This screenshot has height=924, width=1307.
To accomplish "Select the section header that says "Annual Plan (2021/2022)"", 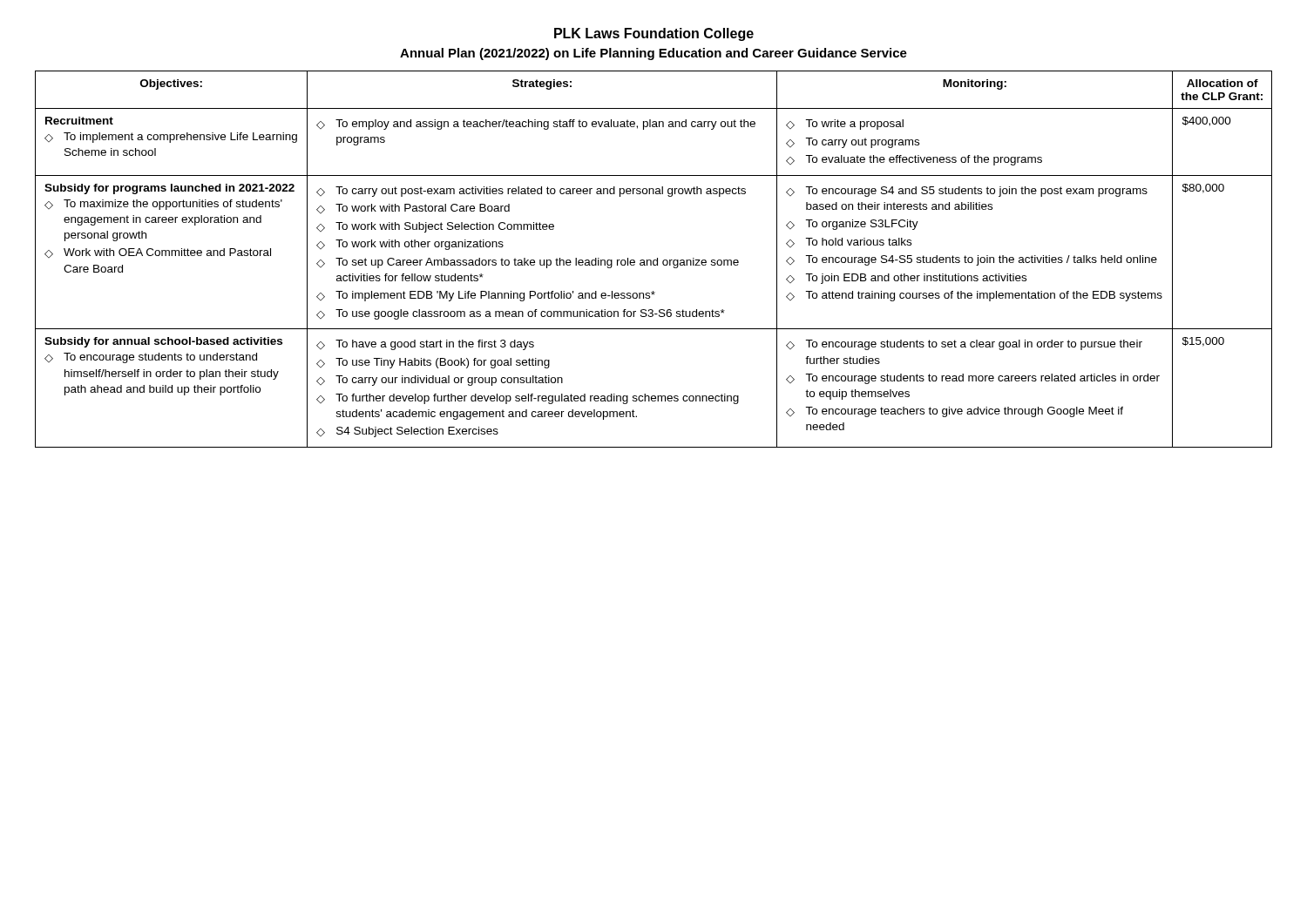I will [654, 53].
